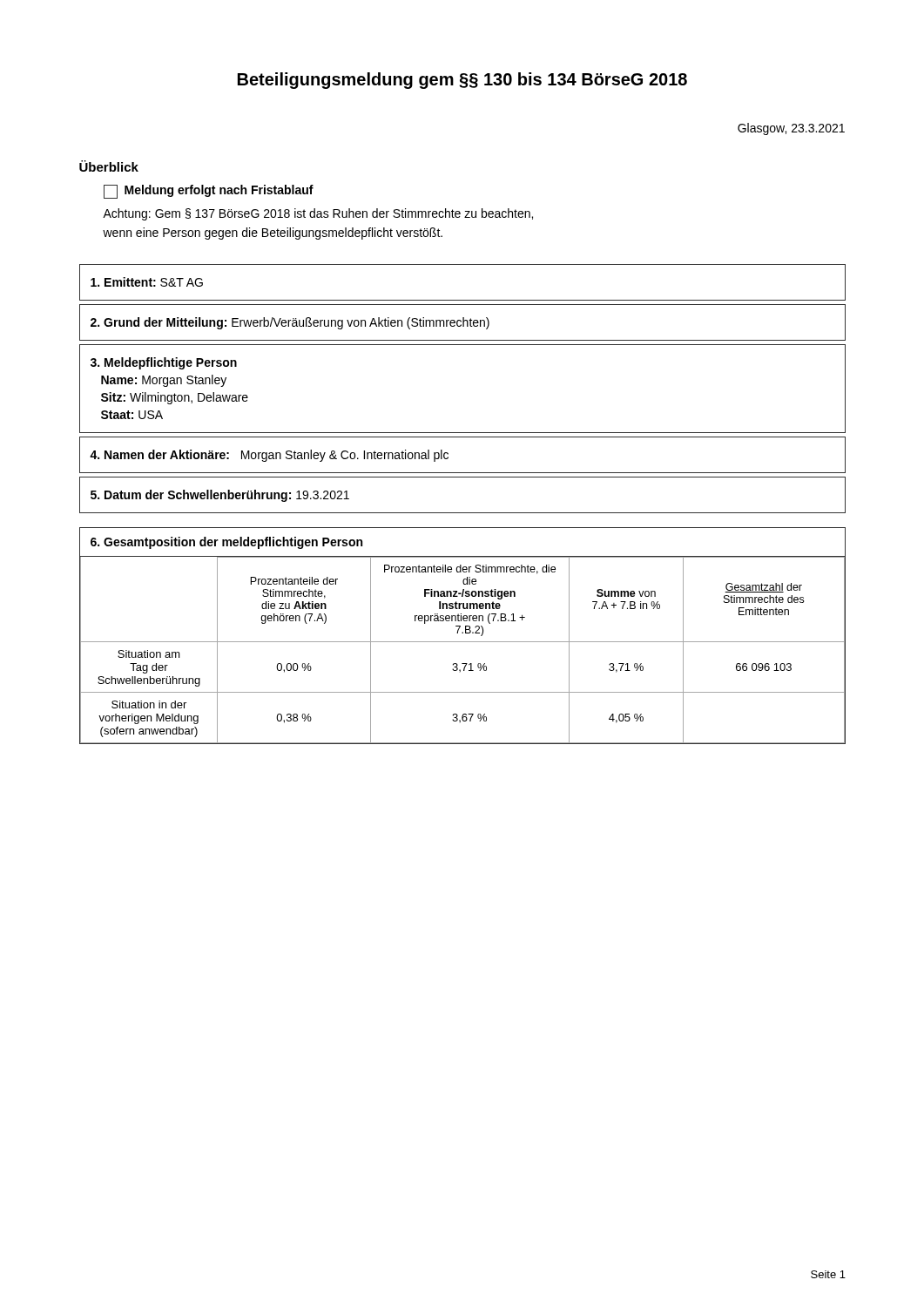Viewport: 924px width, 1307px height.
Task: Select the table
Action: click(462, 635)
